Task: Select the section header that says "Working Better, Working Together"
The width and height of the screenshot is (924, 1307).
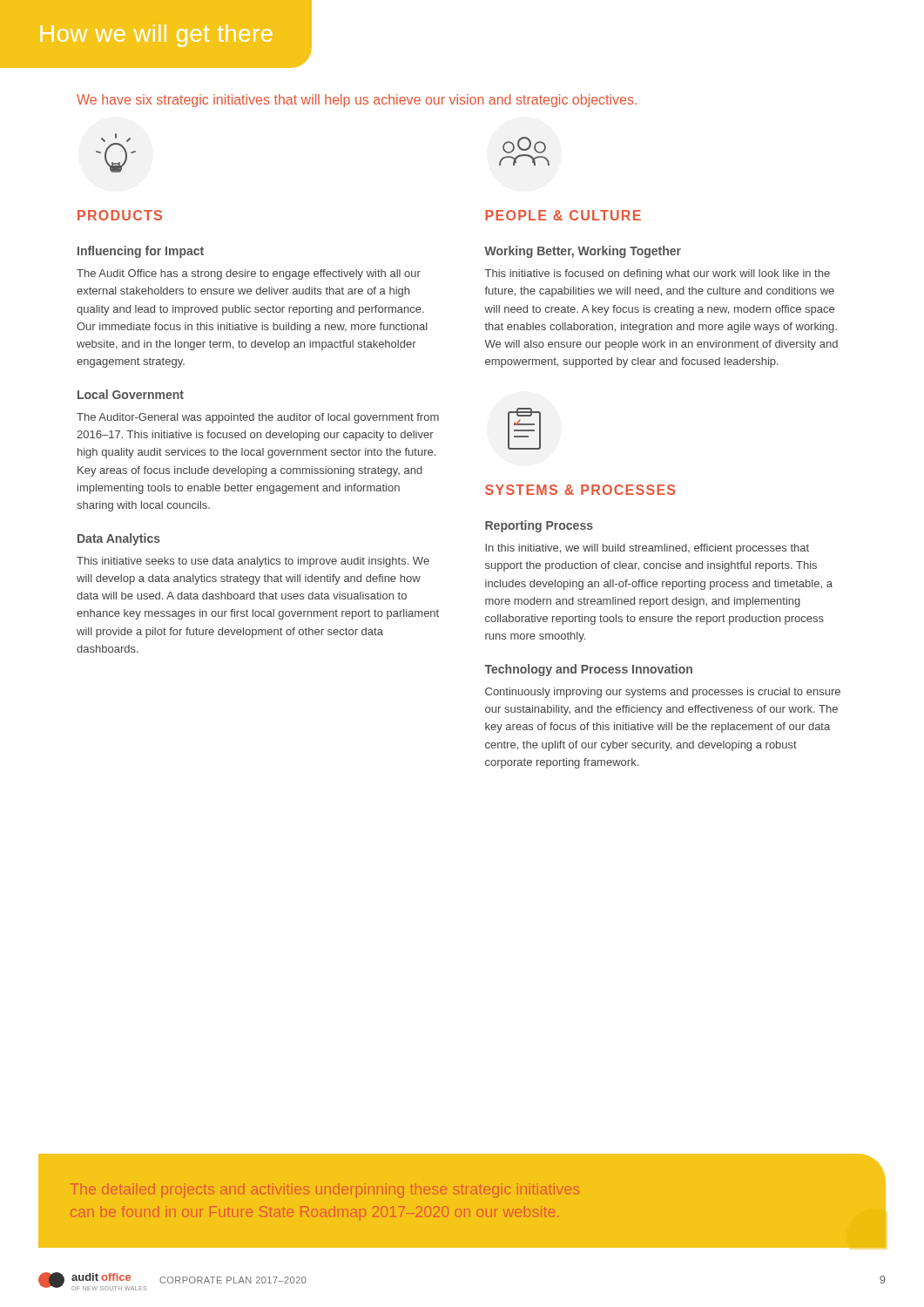Action: click(x=583, y=251)
